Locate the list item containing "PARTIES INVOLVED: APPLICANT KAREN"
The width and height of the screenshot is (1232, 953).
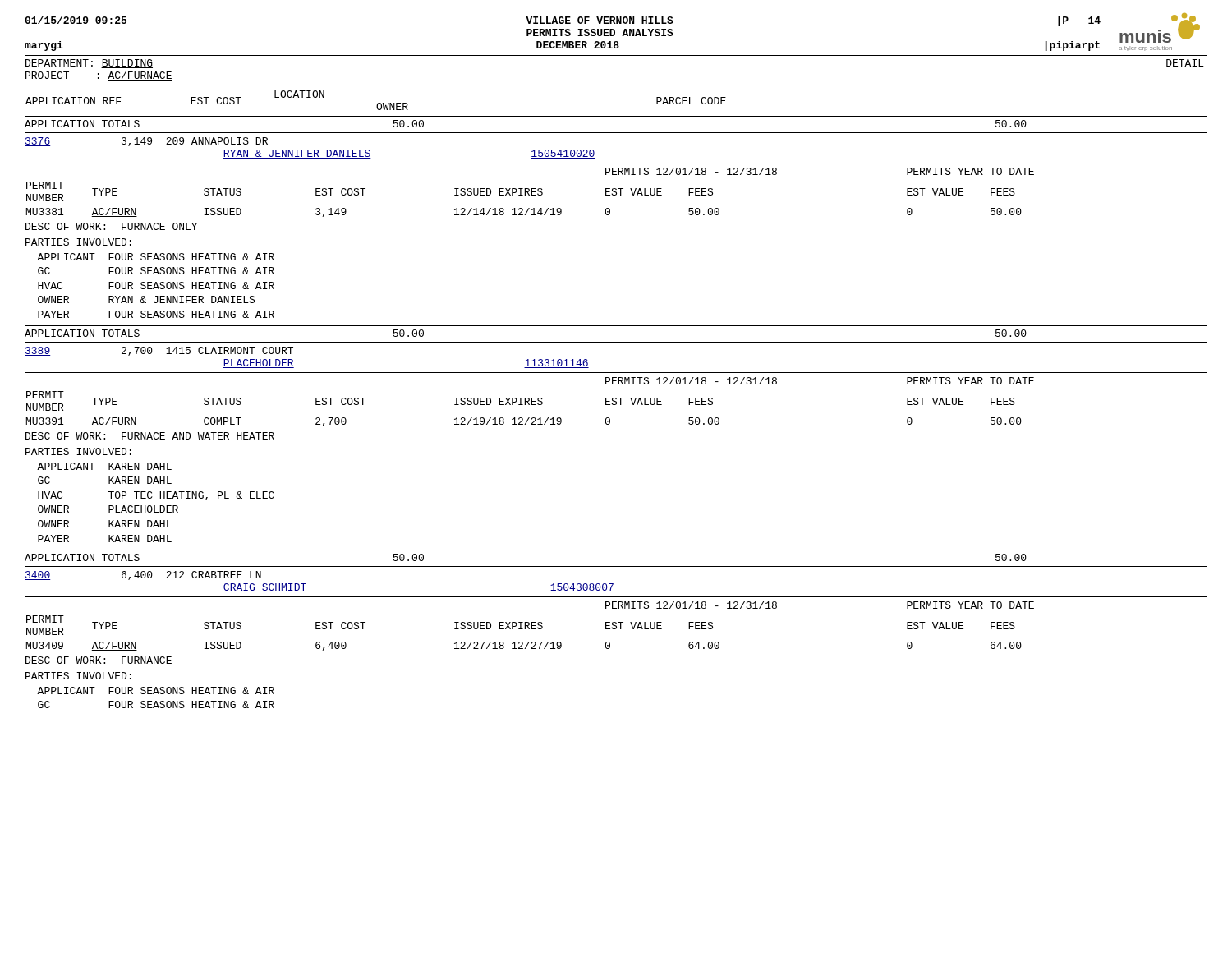click(x=150, y=496)
